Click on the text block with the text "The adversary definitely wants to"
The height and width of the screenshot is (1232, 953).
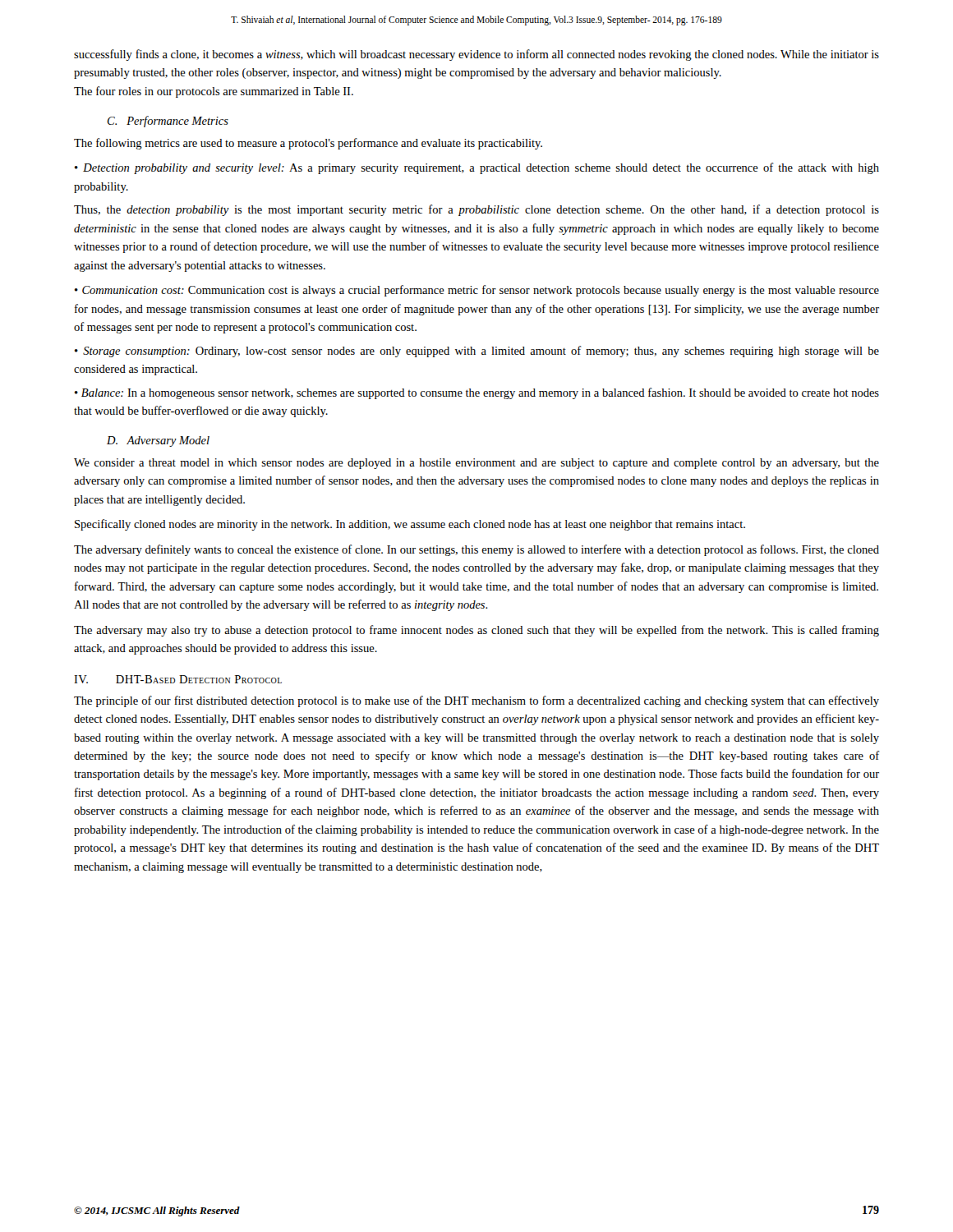[476, 577]
